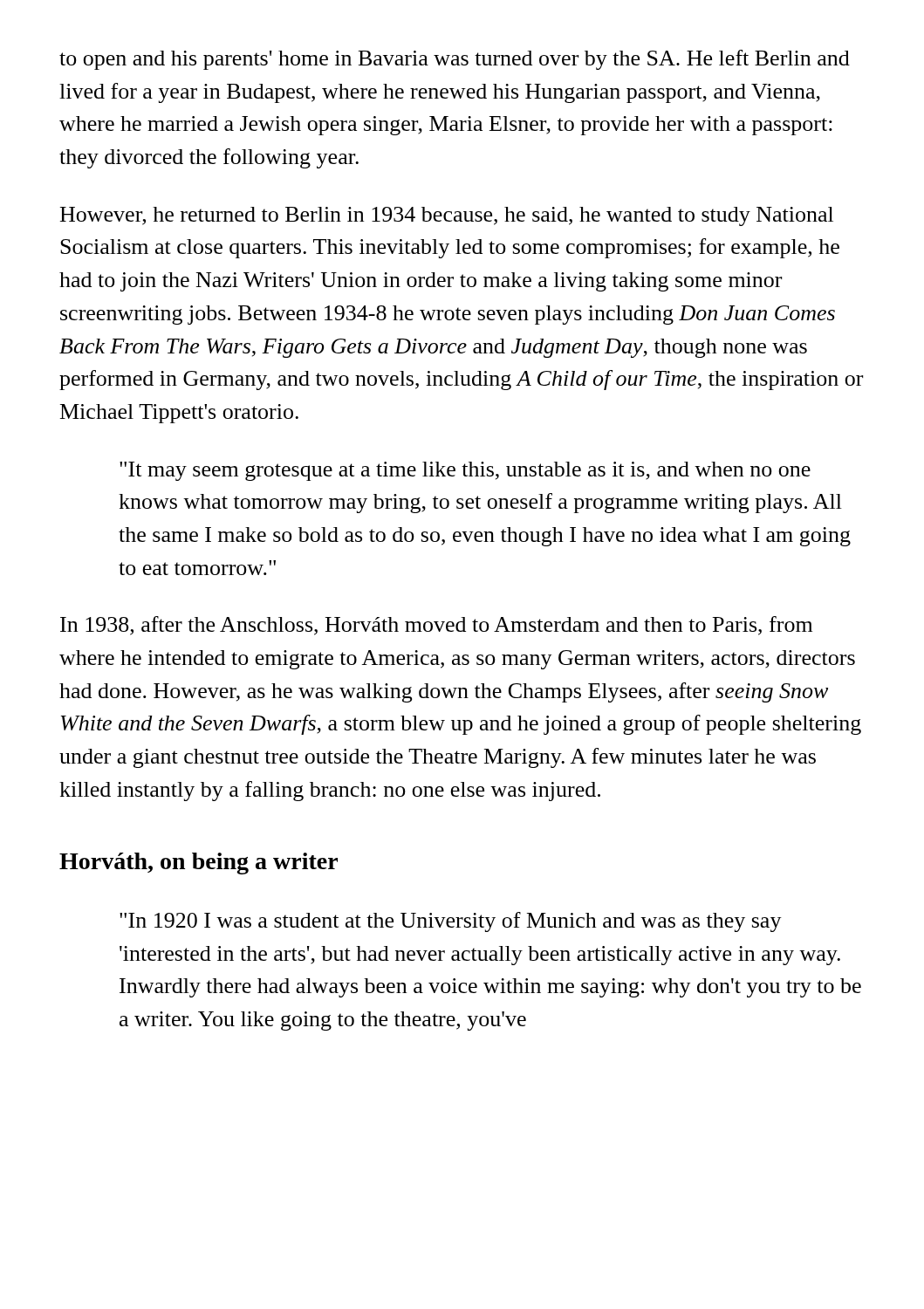Where is the passage that starts "to open and his parents' home in"?
The height and width of the screenshot is (1309, 924).
454,107
